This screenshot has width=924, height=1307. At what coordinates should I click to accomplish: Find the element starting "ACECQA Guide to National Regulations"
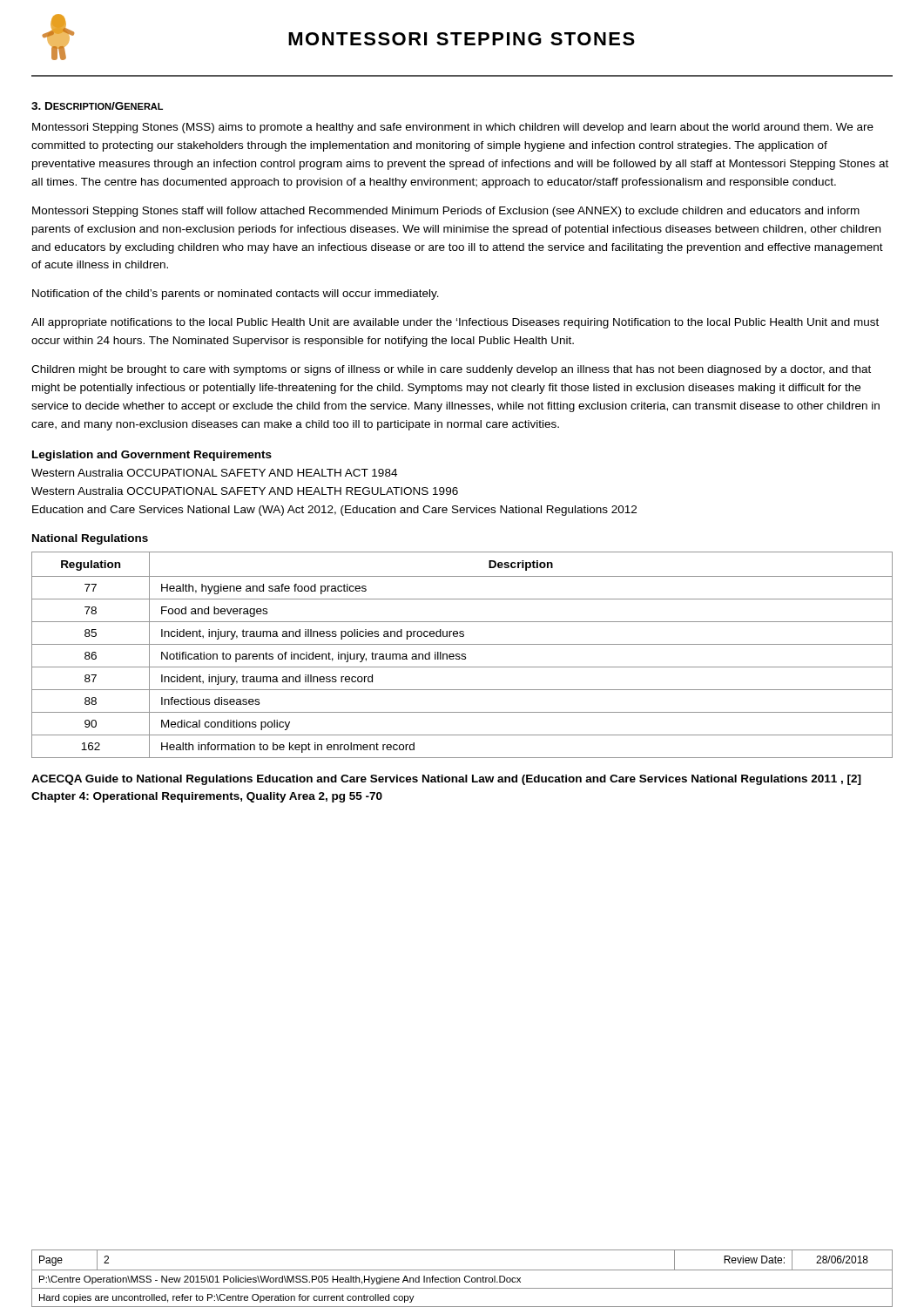point(446,787)
